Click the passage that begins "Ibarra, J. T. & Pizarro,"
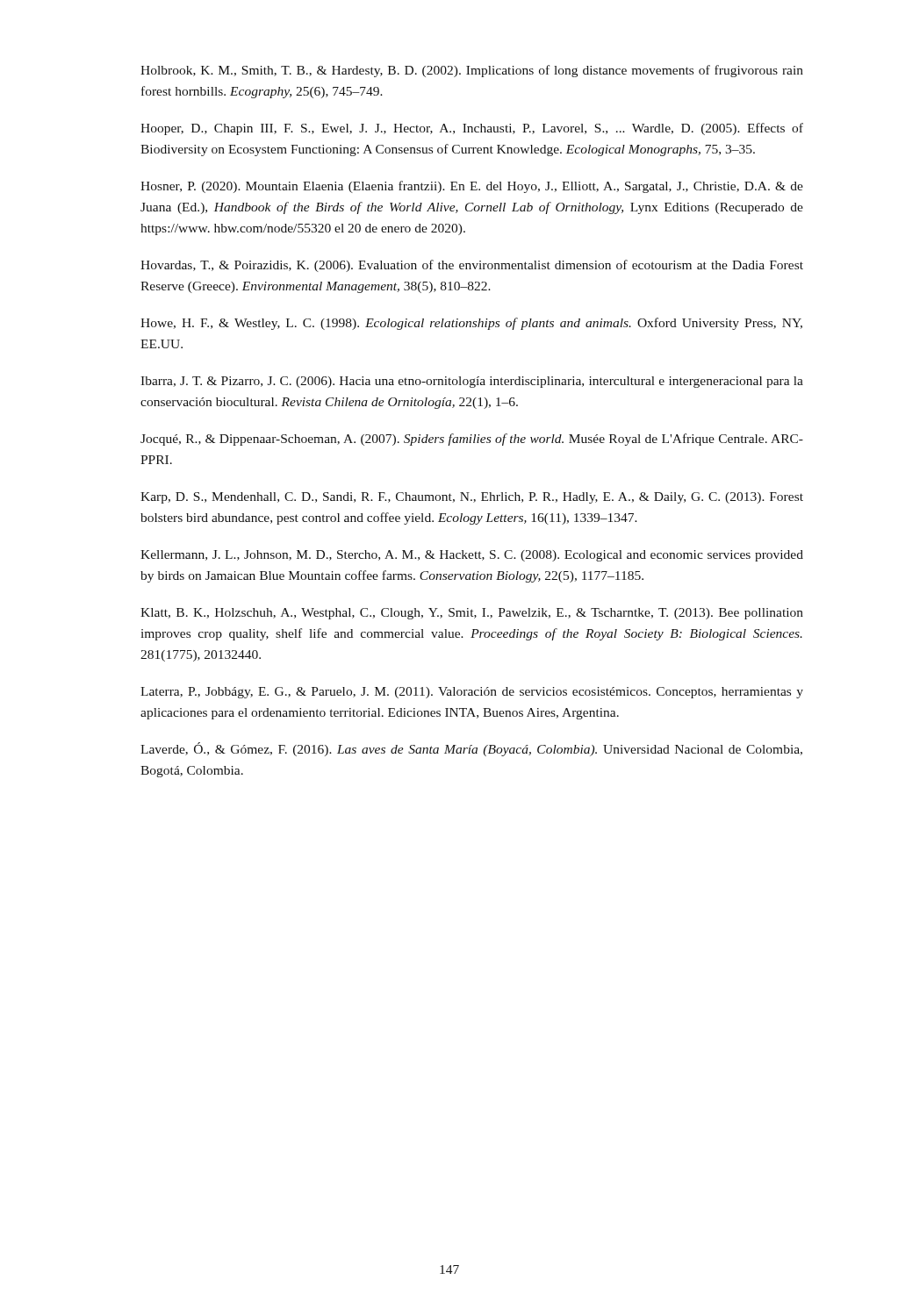Image resolution: width=898 pixels, height=1316 pixels. click(x=449, y=391)
